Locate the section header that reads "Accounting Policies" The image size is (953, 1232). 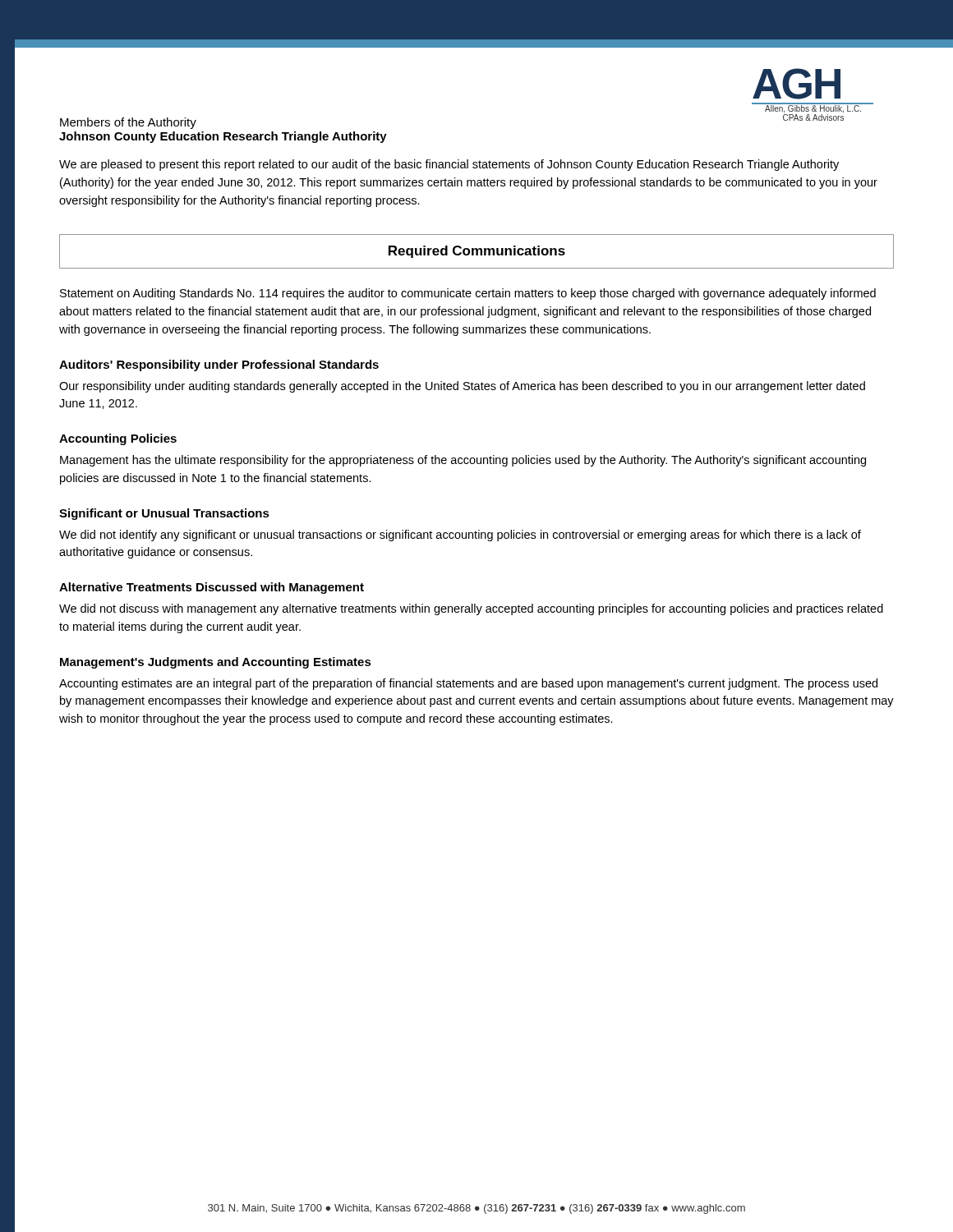[x=118, y=438]
